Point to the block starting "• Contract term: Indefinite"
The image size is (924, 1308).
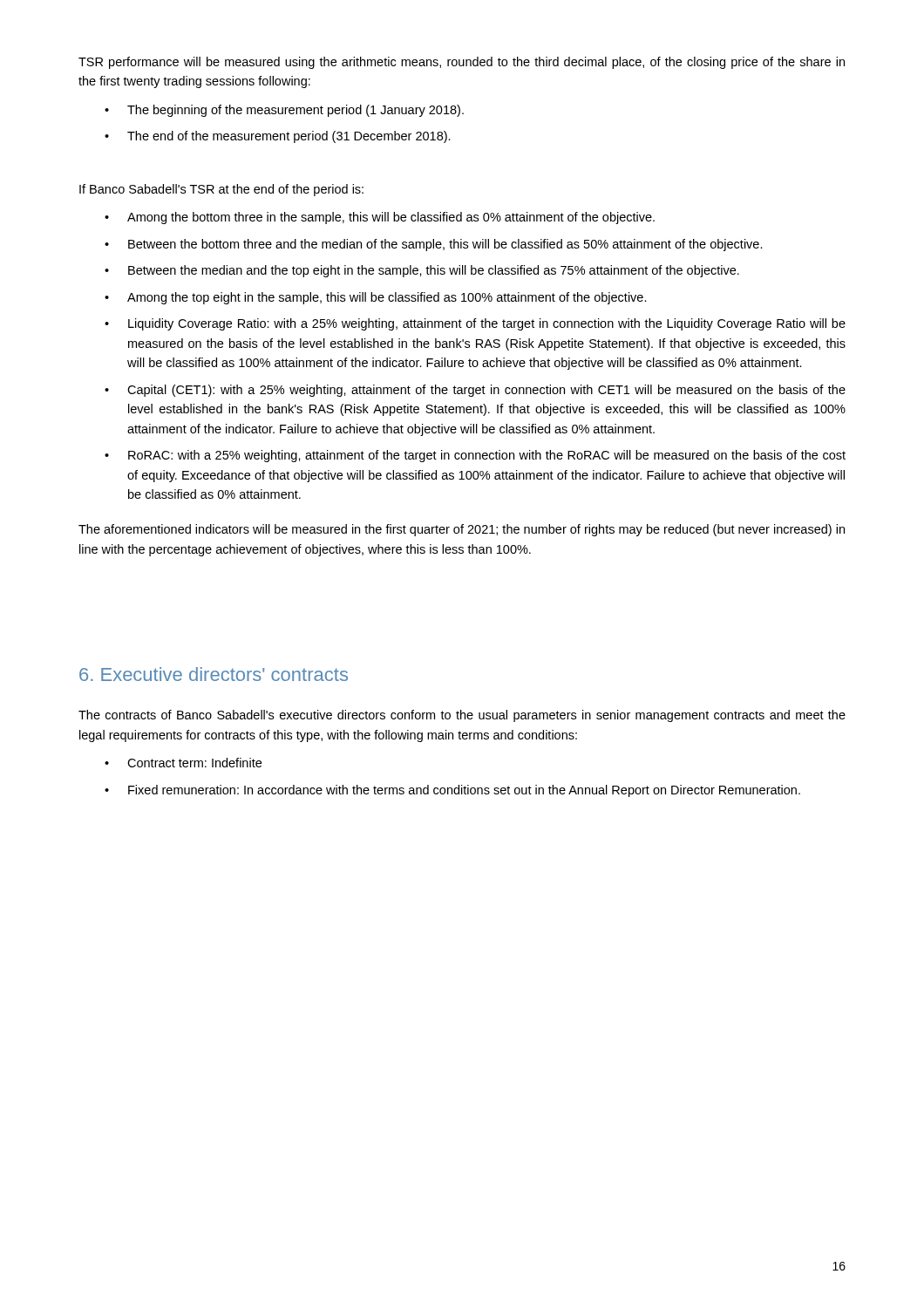183,763
